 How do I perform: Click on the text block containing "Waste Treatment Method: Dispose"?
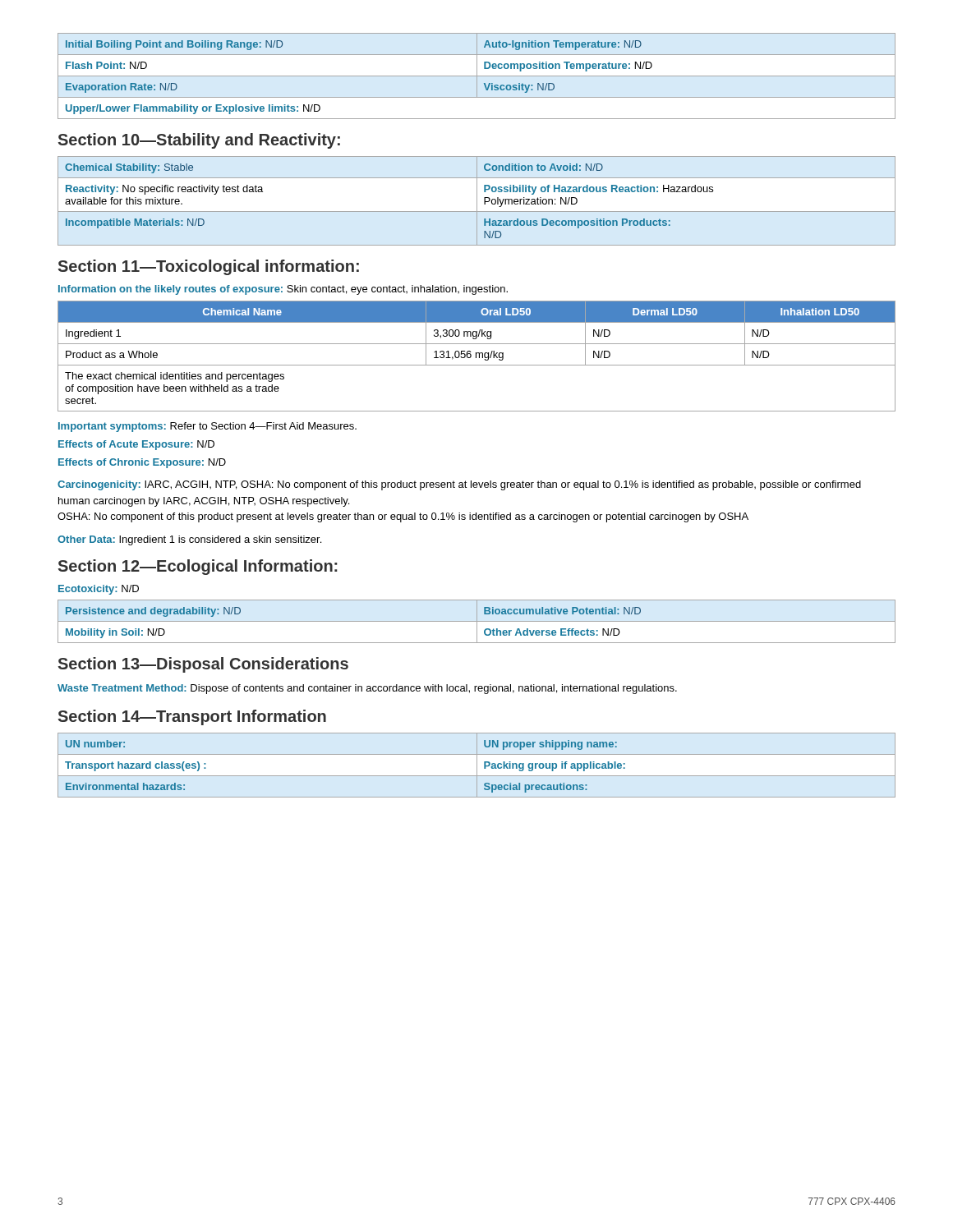point(367,687)
